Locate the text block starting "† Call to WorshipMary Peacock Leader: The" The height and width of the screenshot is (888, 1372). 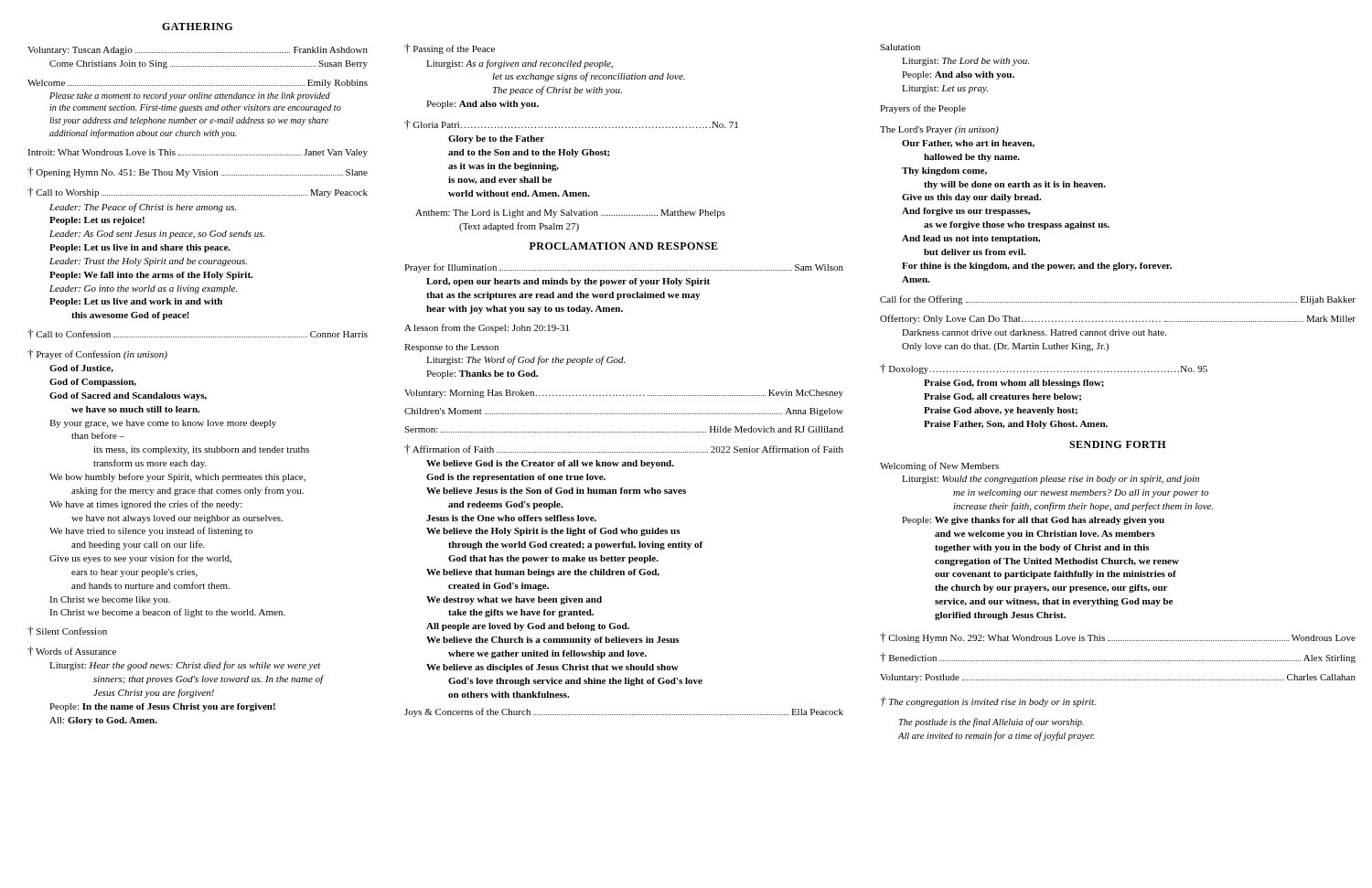[198, 253]
